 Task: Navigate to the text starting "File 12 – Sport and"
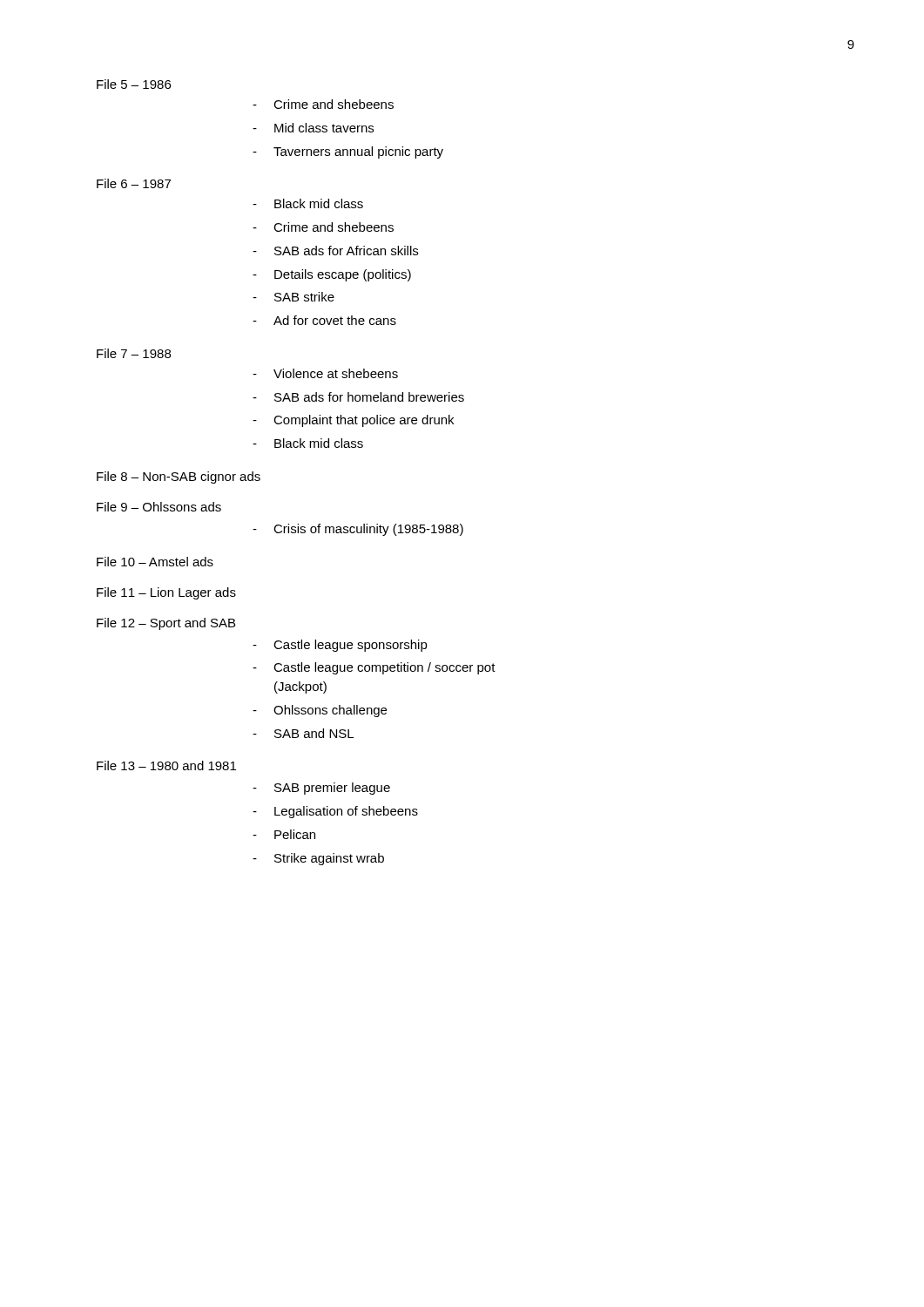pos(166,622)
